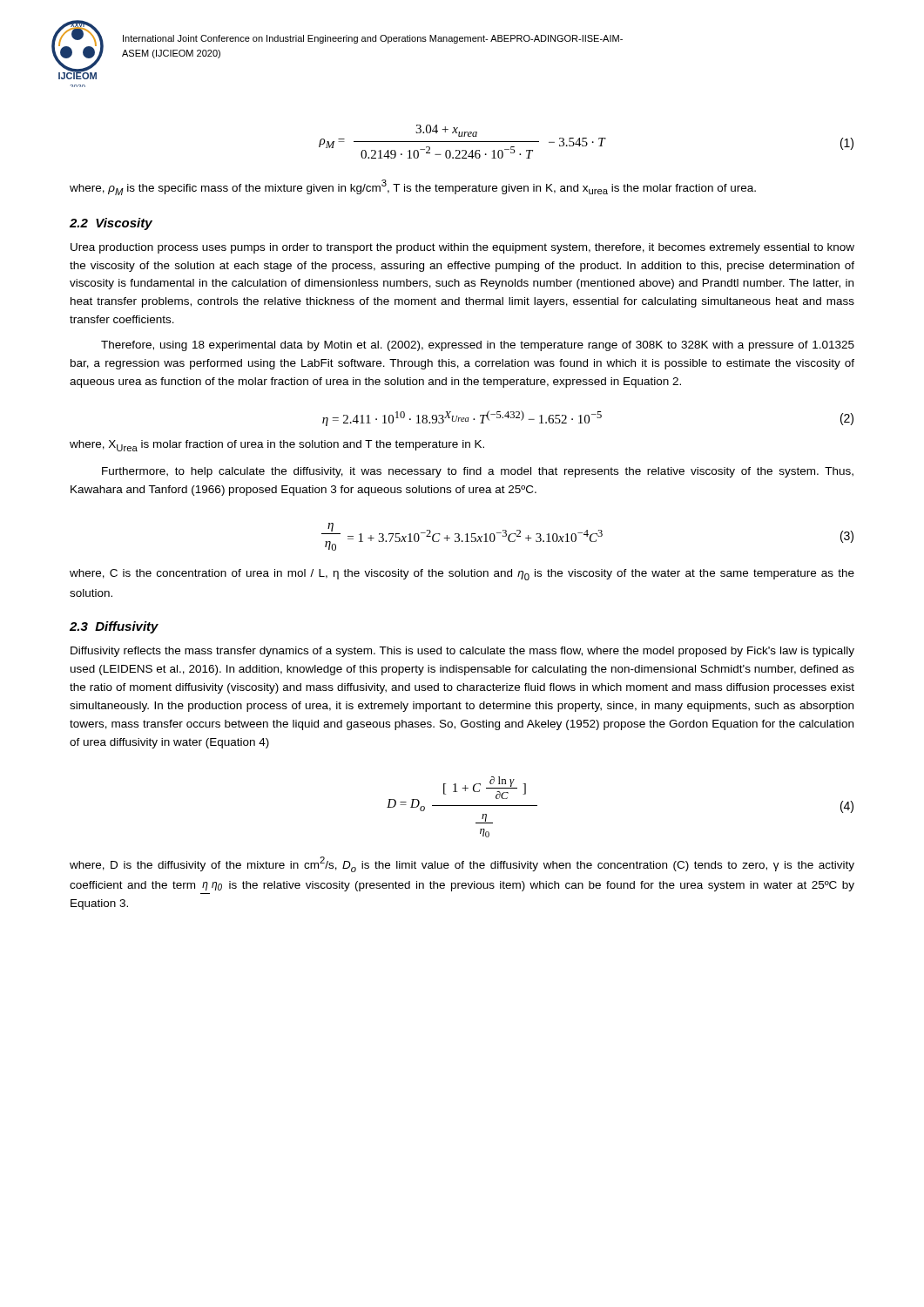This screenshot has width=924, height=1307.
Task: Find the block on this page that starts "Furthermore, to help calculate the"
Action: (x=462, y=480)
